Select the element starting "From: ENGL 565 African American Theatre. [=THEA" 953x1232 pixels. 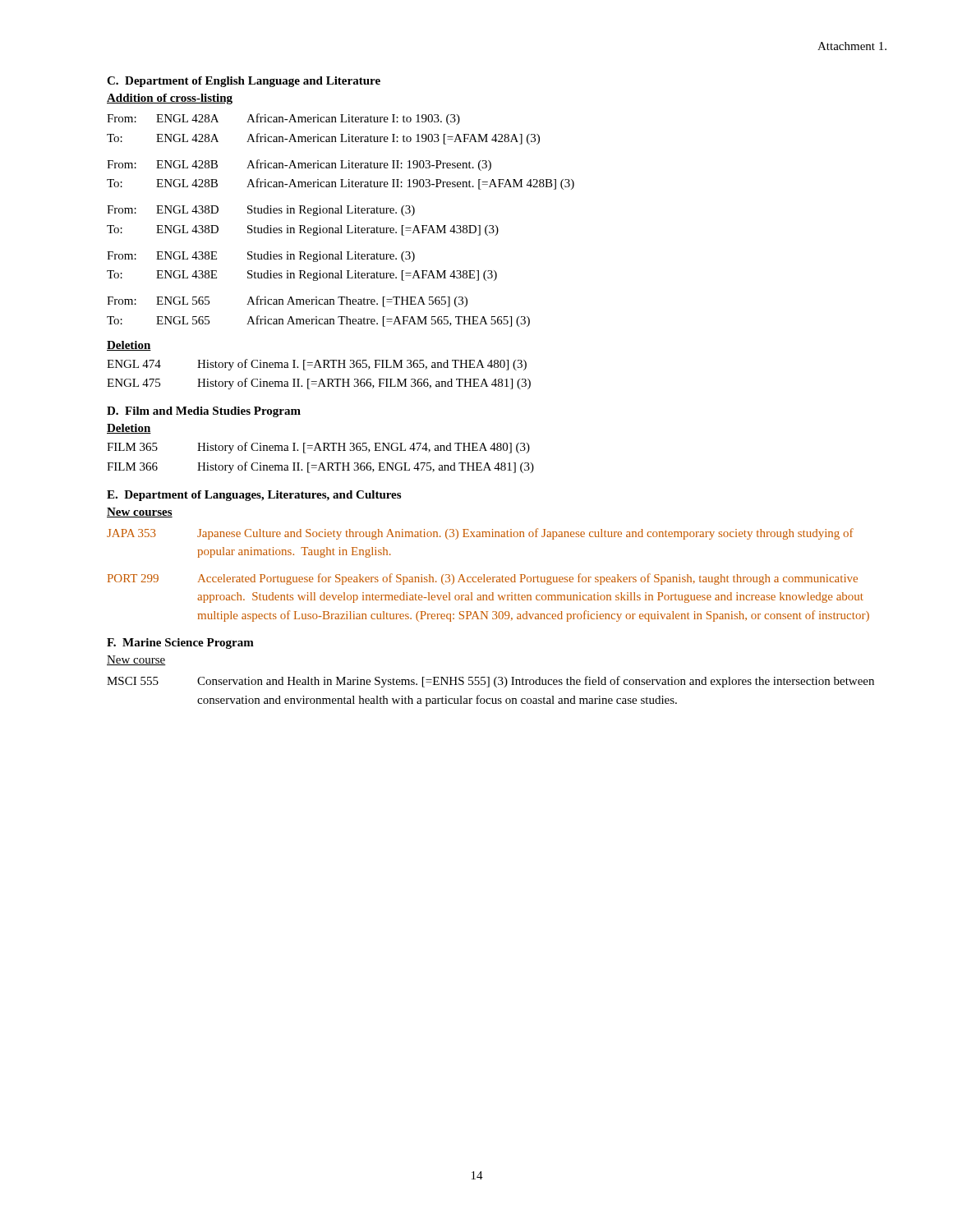tap(287, 301)
